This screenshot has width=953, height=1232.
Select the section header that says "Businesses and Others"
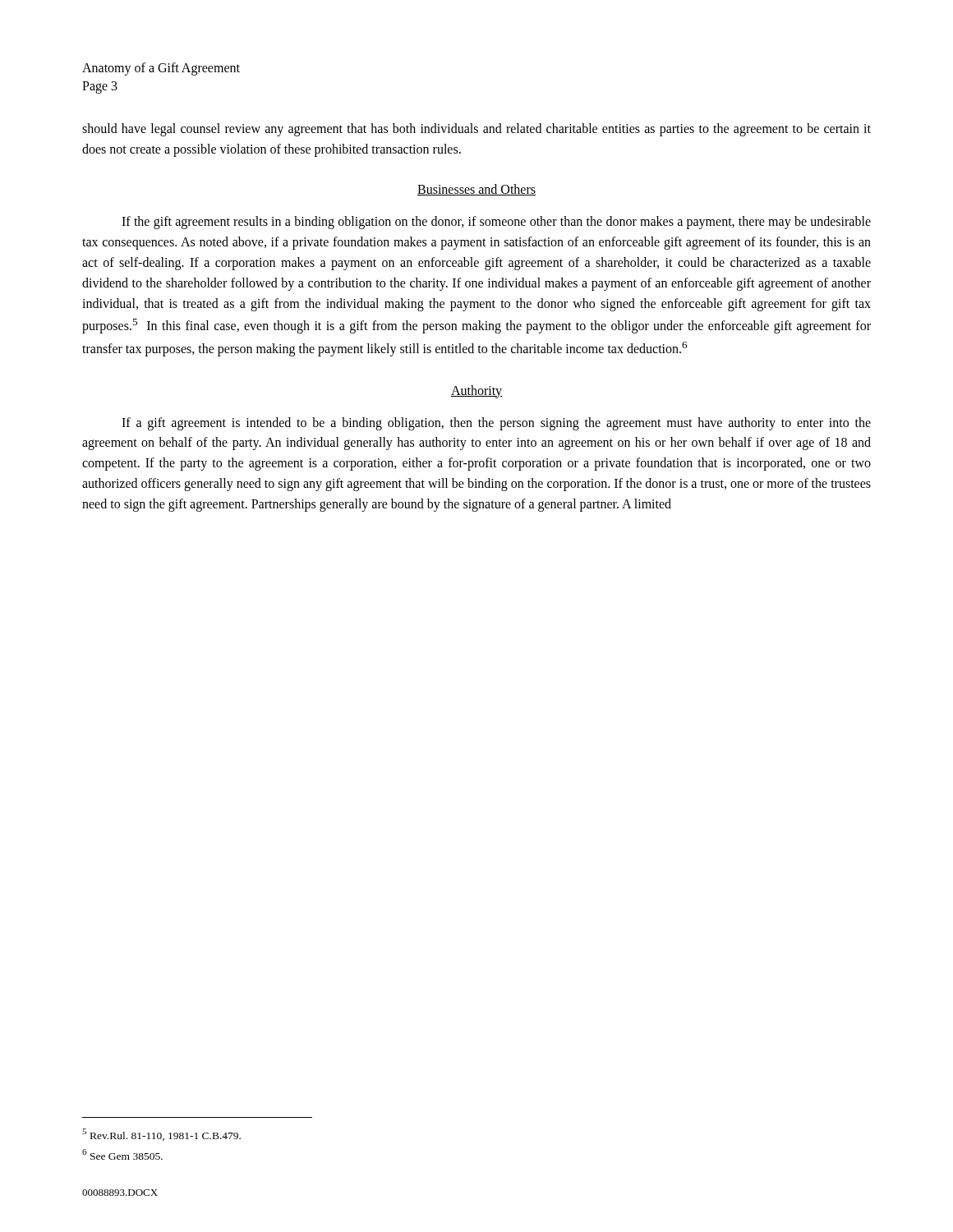coord(476,190)
